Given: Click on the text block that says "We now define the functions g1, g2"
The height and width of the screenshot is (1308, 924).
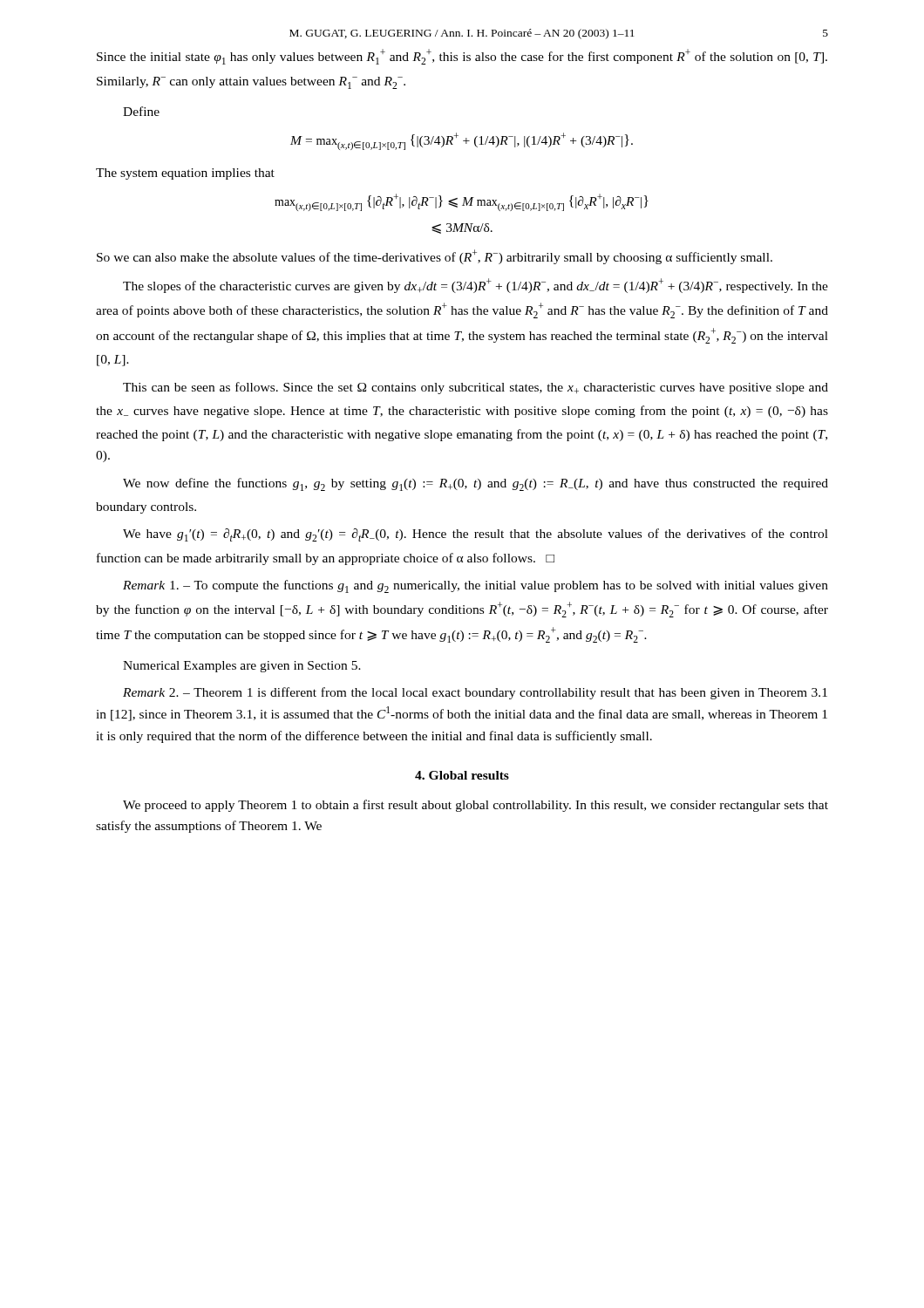Looking at the screenshot, I should pos(462,494).
